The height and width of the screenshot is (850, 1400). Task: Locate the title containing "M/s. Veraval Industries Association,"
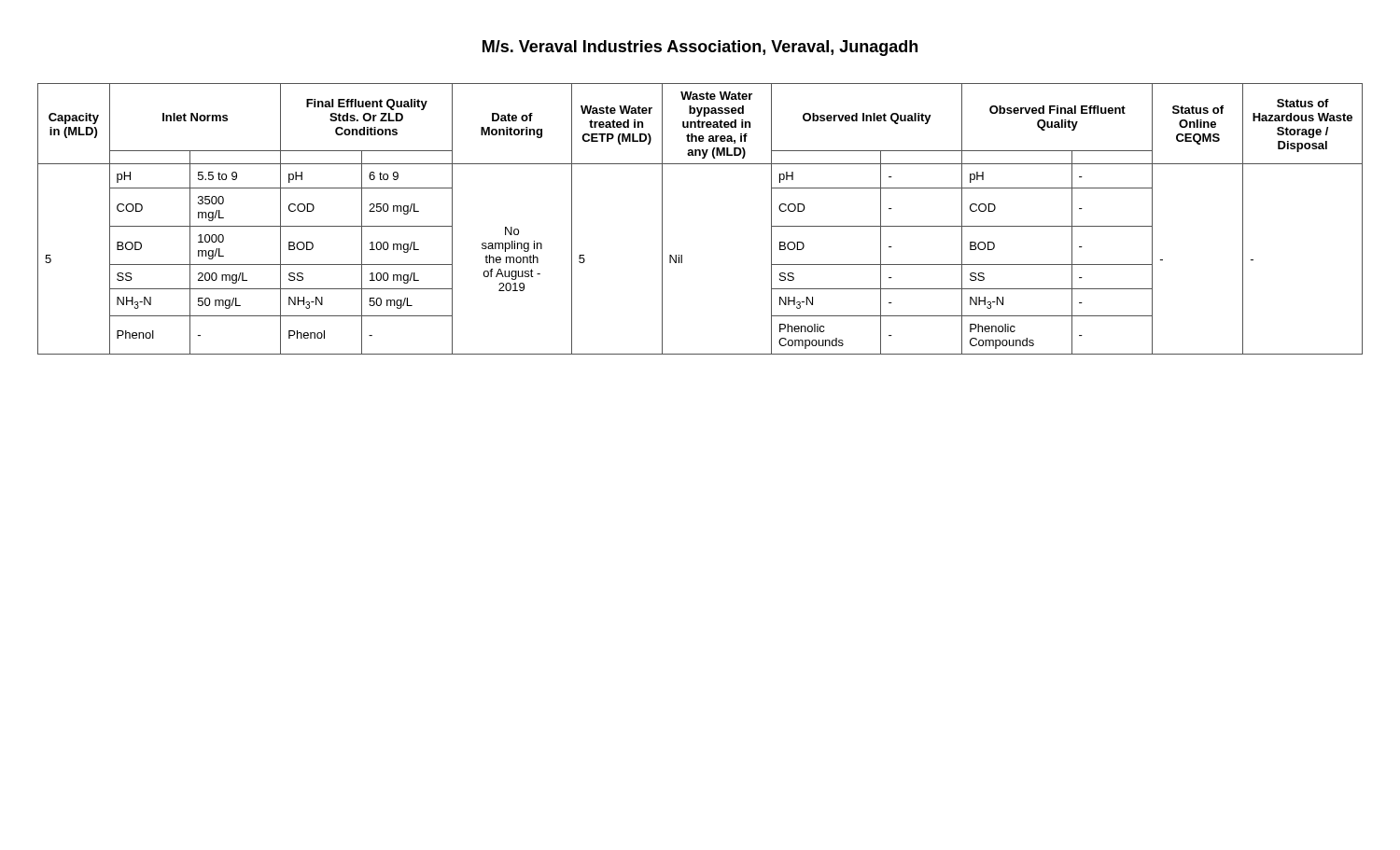point(700,47)
